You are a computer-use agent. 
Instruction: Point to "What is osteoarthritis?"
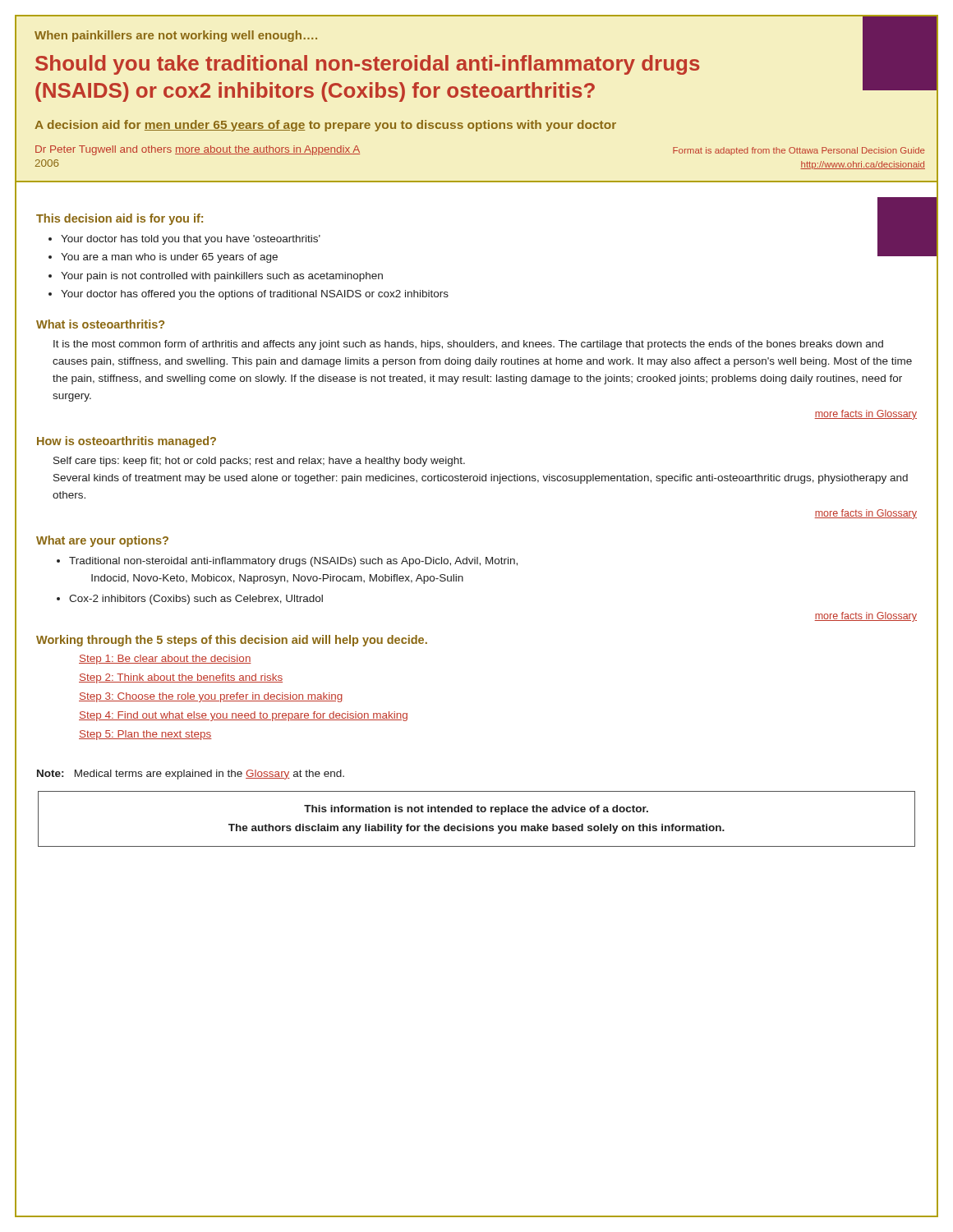point(101,324)
